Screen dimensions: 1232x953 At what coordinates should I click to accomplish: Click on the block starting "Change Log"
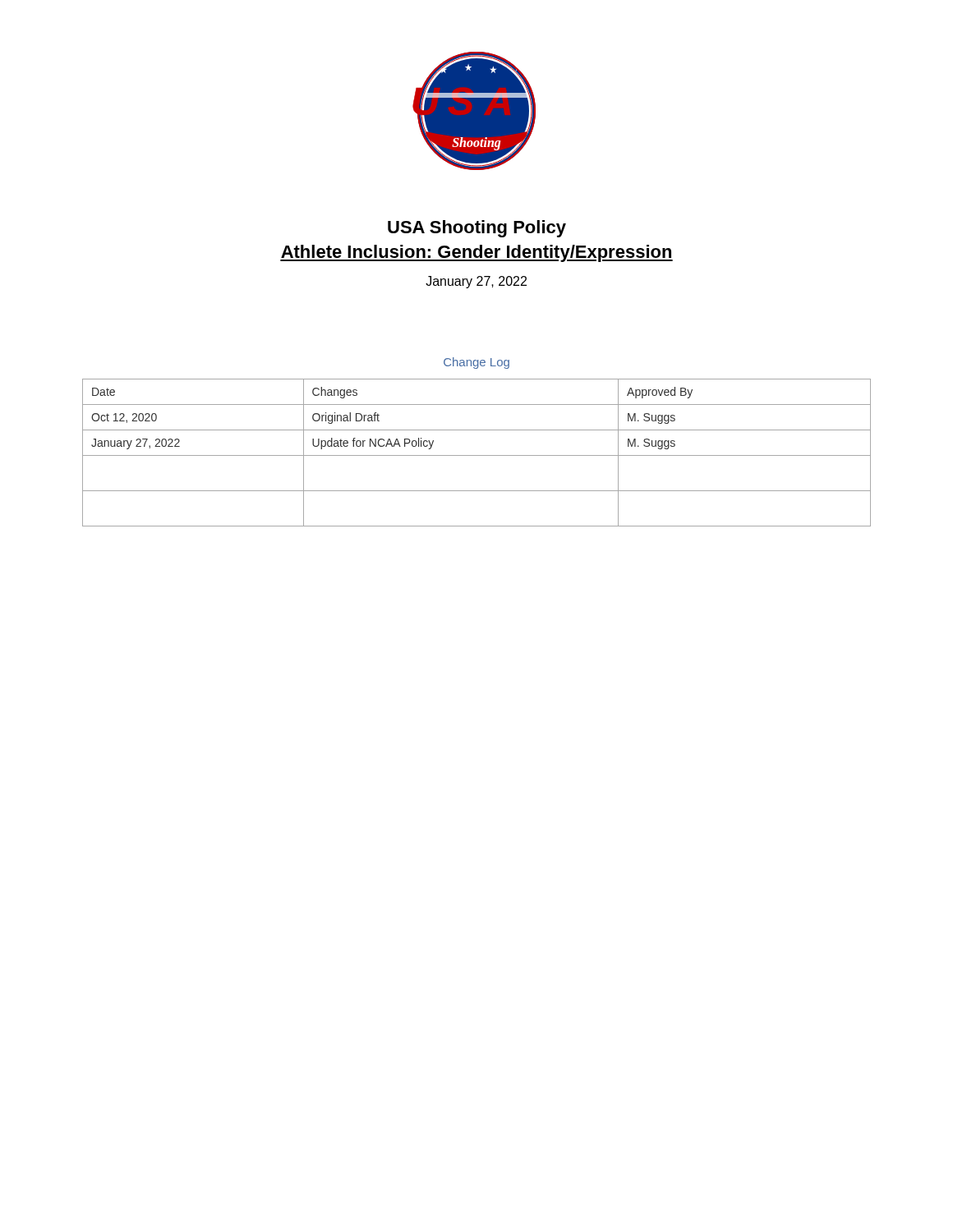click(x=476, y=362)
